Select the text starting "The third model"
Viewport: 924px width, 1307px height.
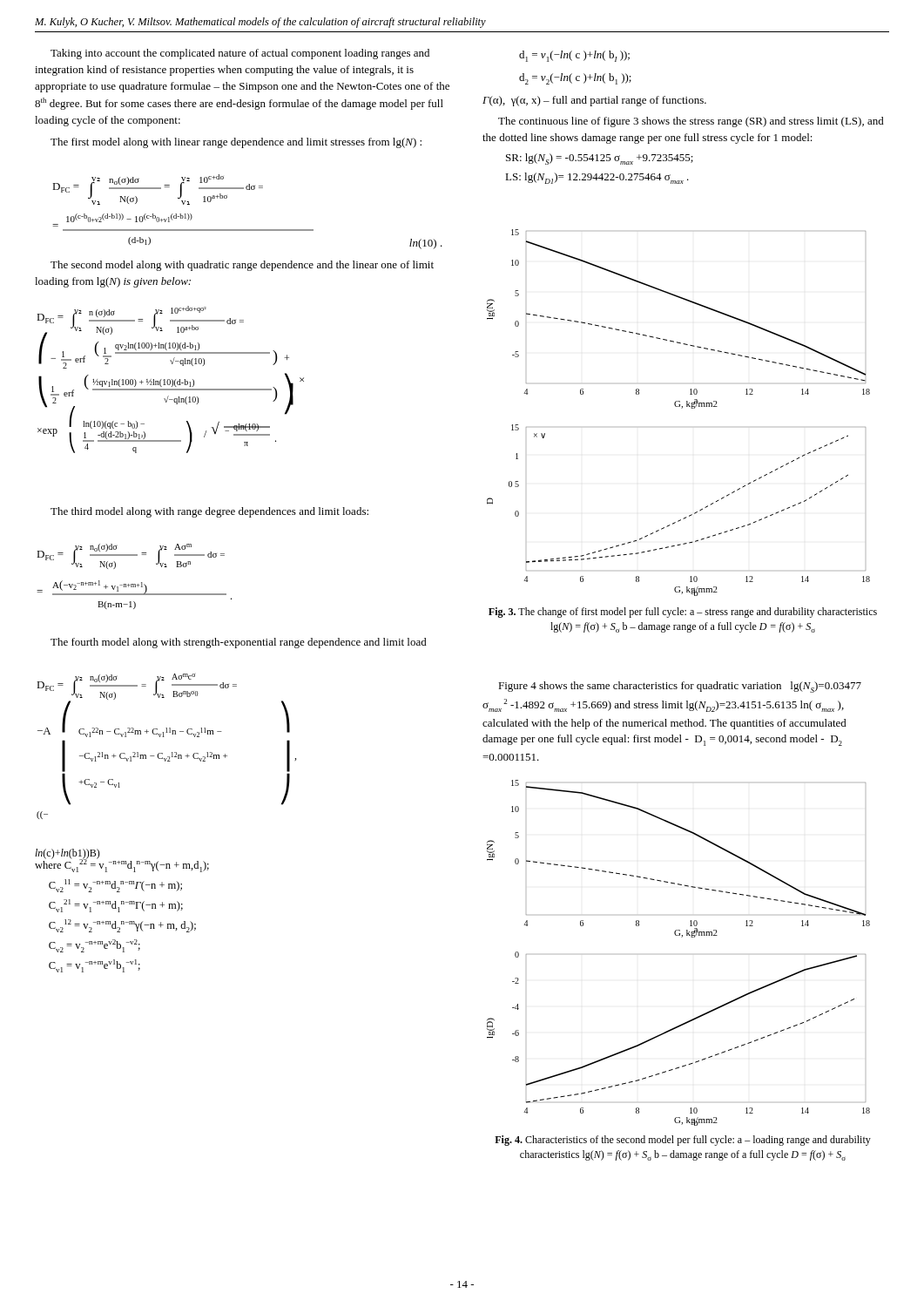click(x=243, y=512)
